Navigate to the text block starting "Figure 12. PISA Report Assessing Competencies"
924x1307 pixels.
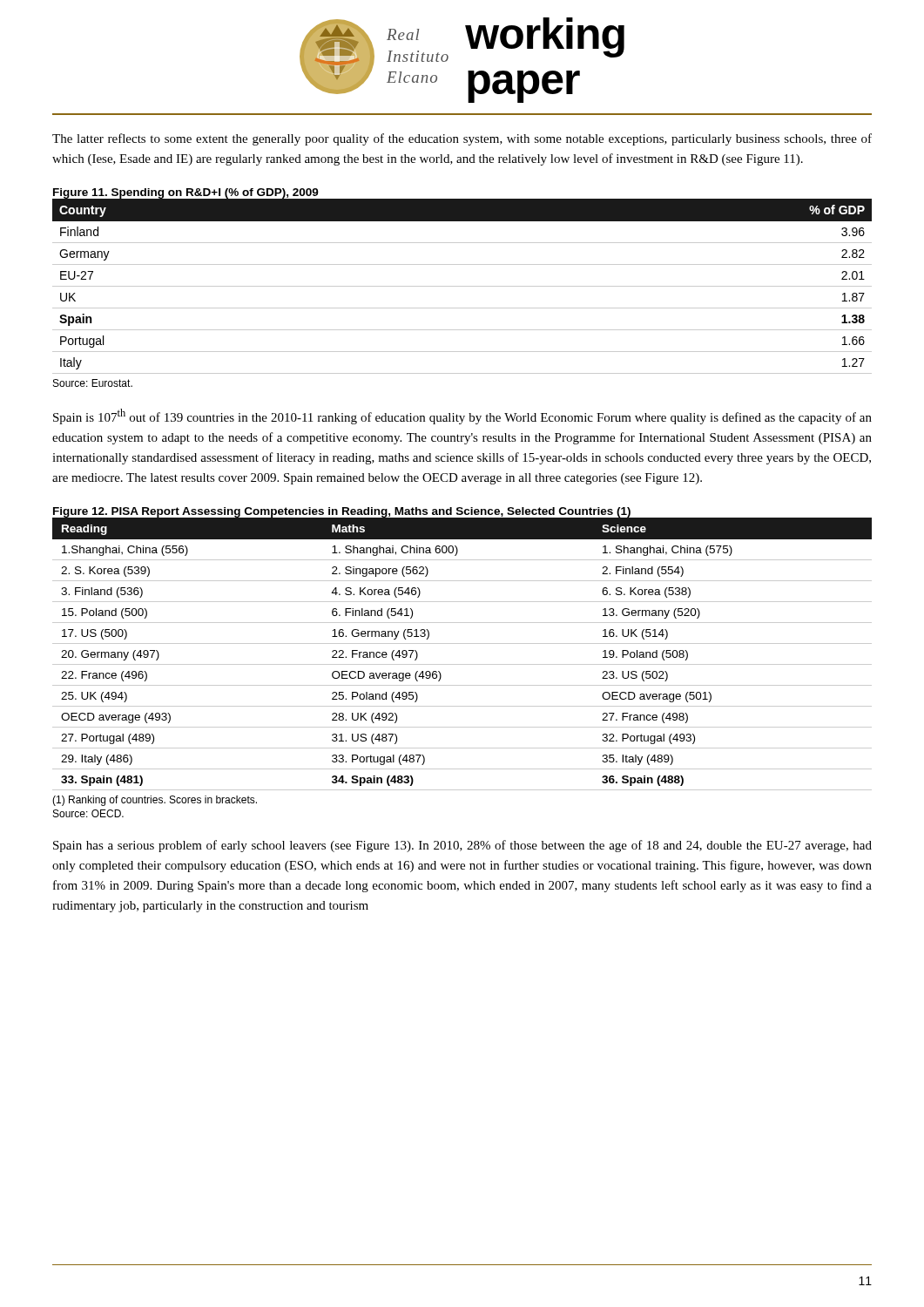pos(462,511)
